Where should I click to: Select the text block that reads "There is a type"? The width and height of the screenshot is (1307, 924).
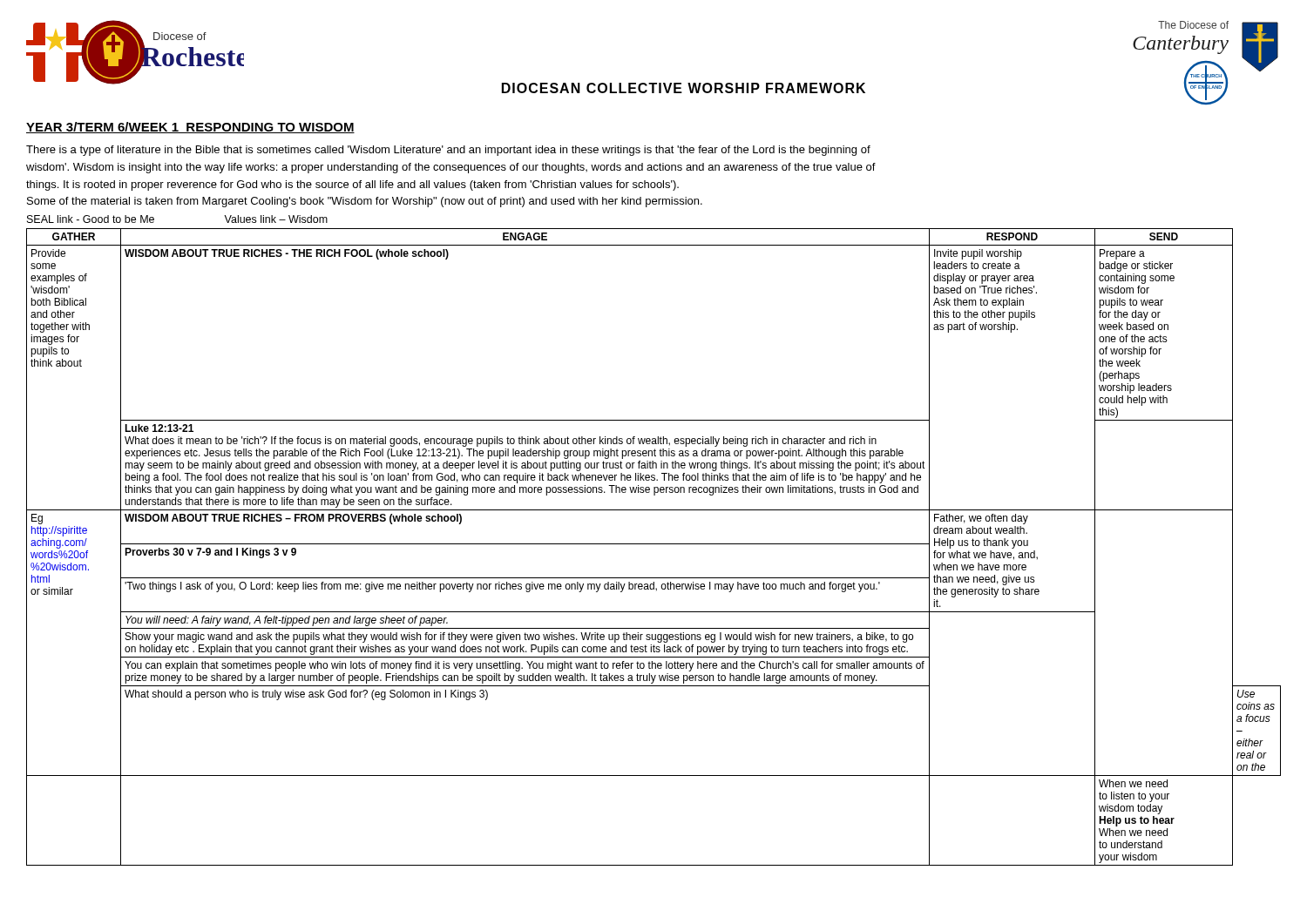(x=451, y=175)
